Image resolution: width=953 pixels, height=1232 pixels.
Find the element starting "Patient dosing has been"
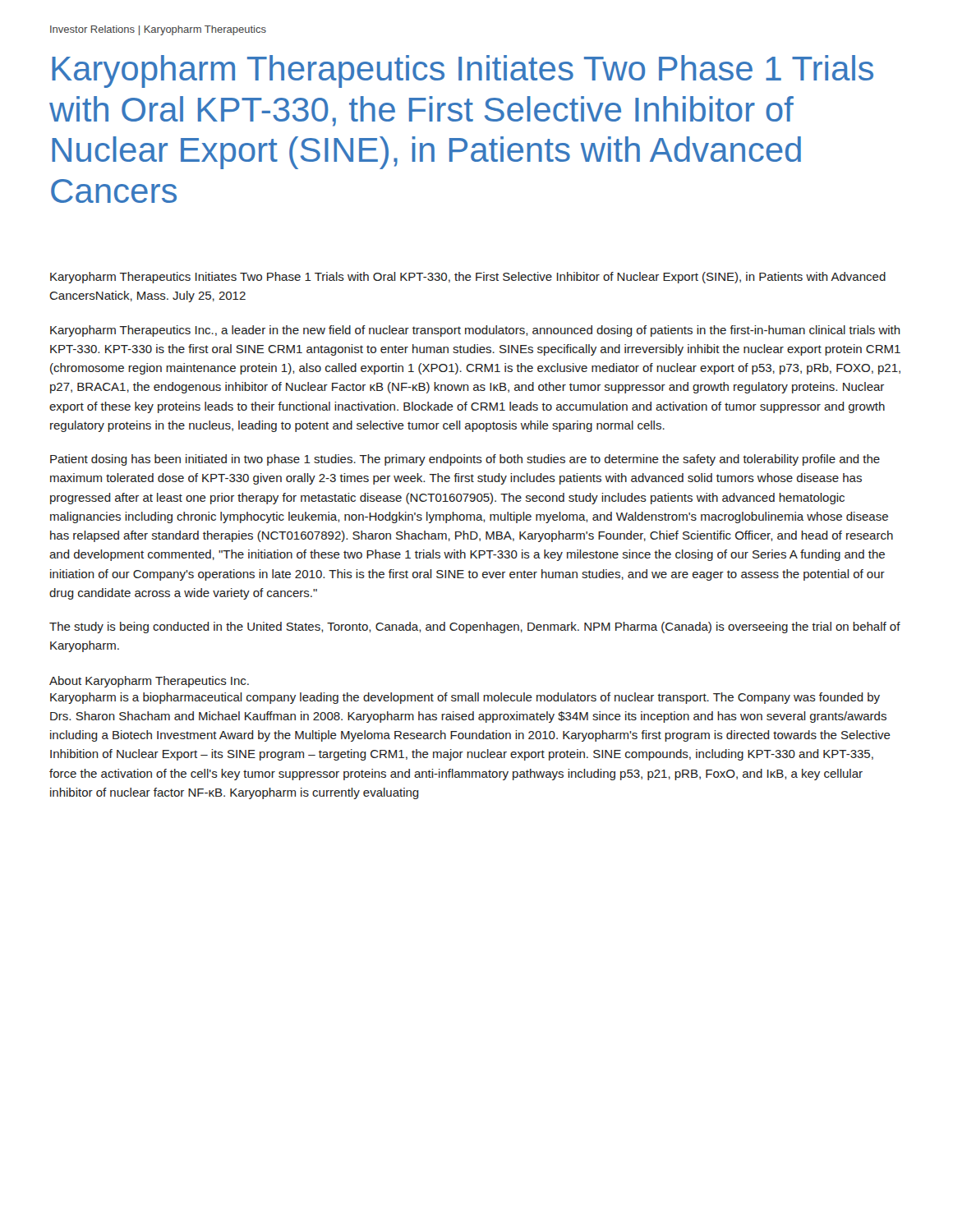(x=471, y=526)
